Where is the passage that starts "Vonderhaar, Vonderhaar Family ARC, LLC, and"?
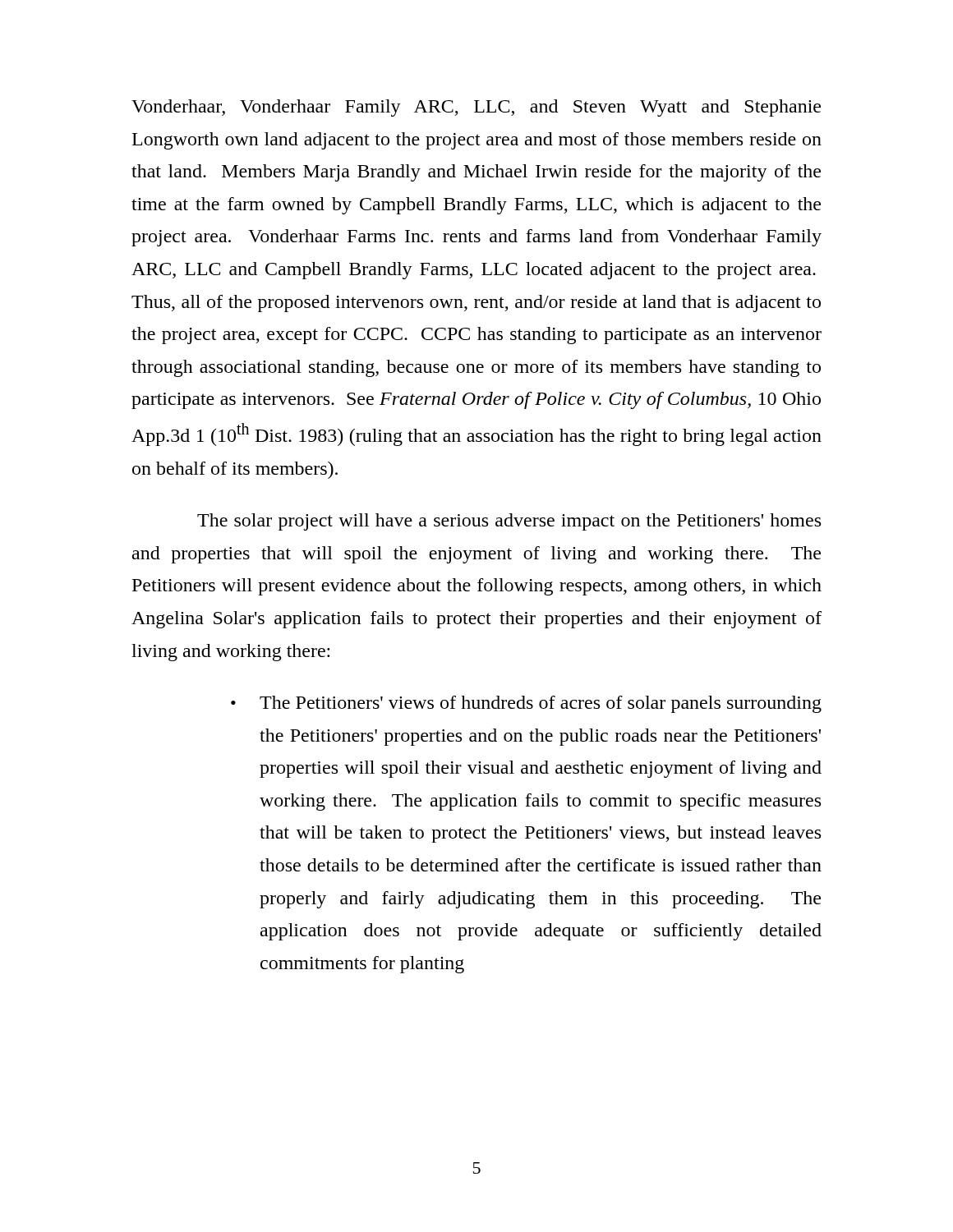 [x=476, y=287]
